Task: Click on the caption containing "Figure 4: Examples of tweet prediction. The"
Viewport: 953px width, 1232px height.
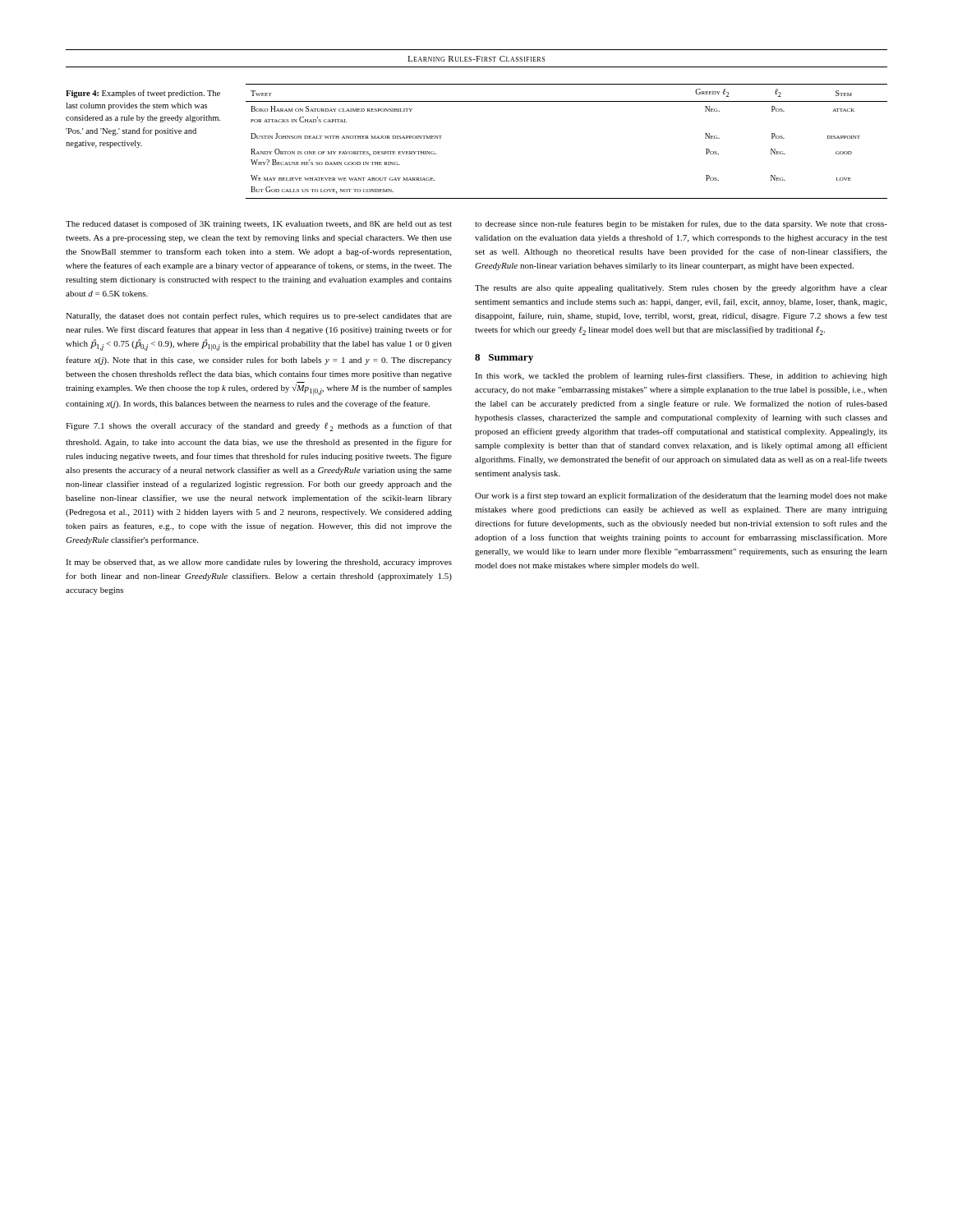Action: 143,118
